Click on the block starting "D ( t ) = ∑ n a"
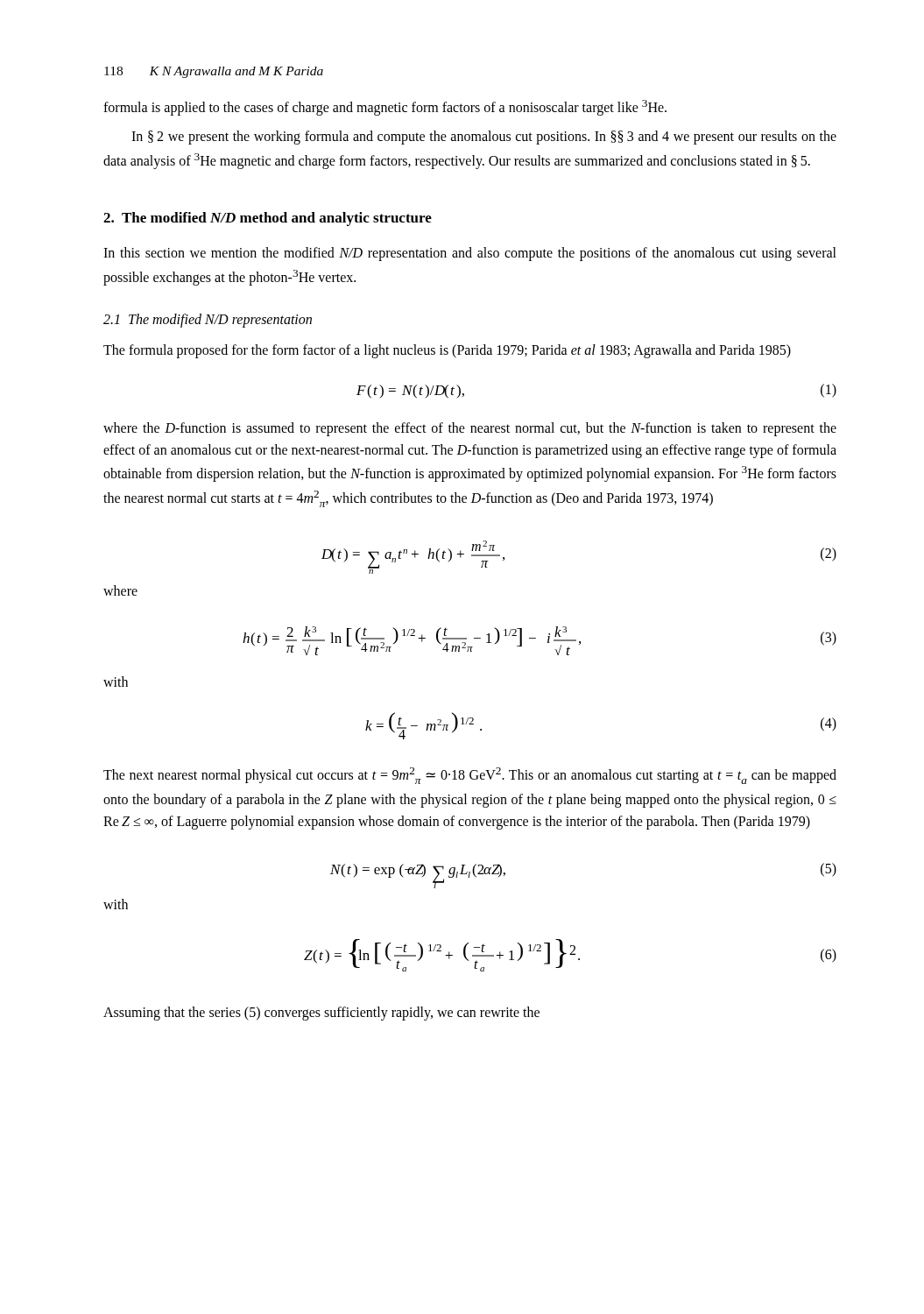924x1314 pixels. click(470, 553)
